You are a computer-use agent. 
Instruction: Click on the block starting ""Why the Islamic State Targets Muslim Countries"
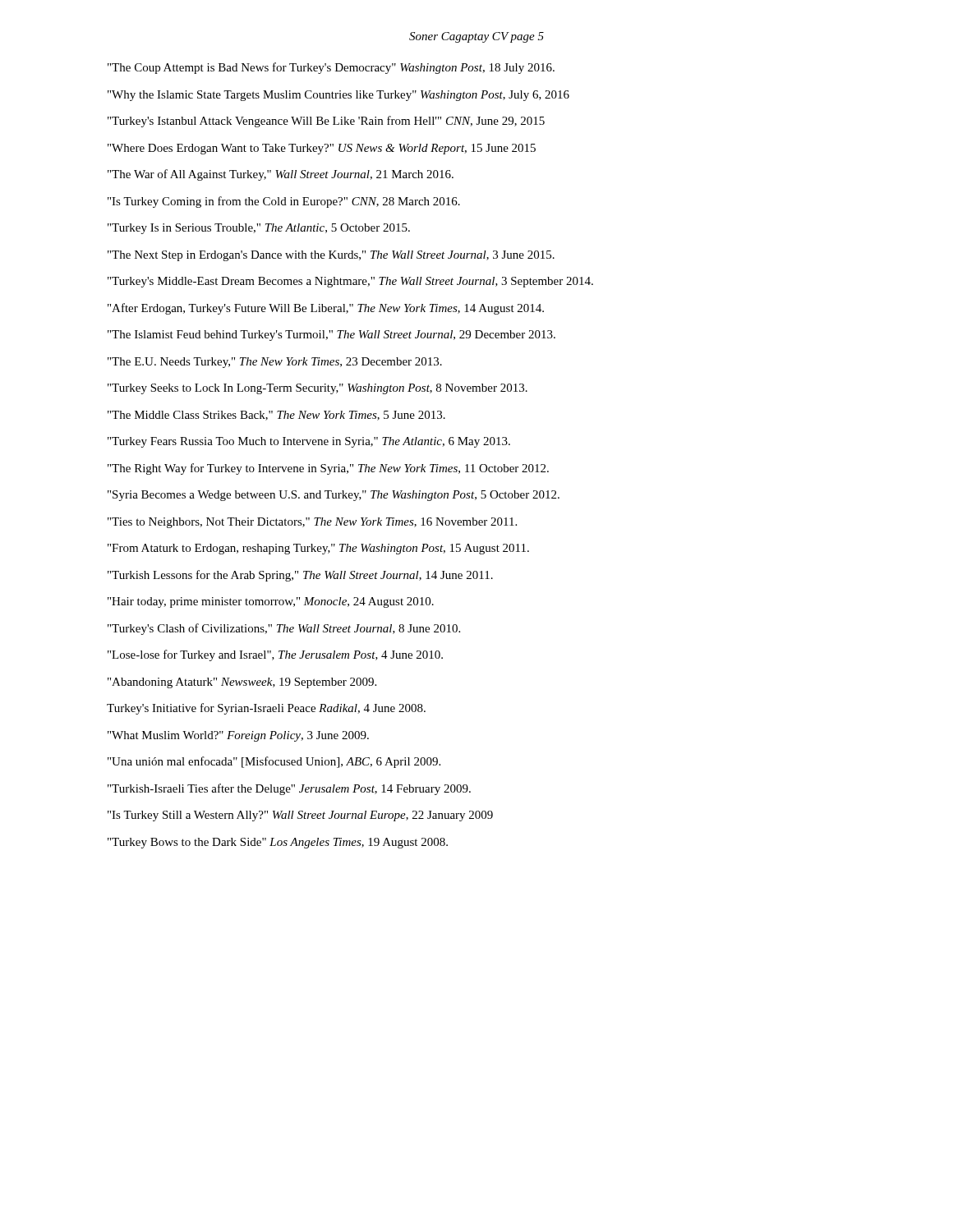click(338, 94)
